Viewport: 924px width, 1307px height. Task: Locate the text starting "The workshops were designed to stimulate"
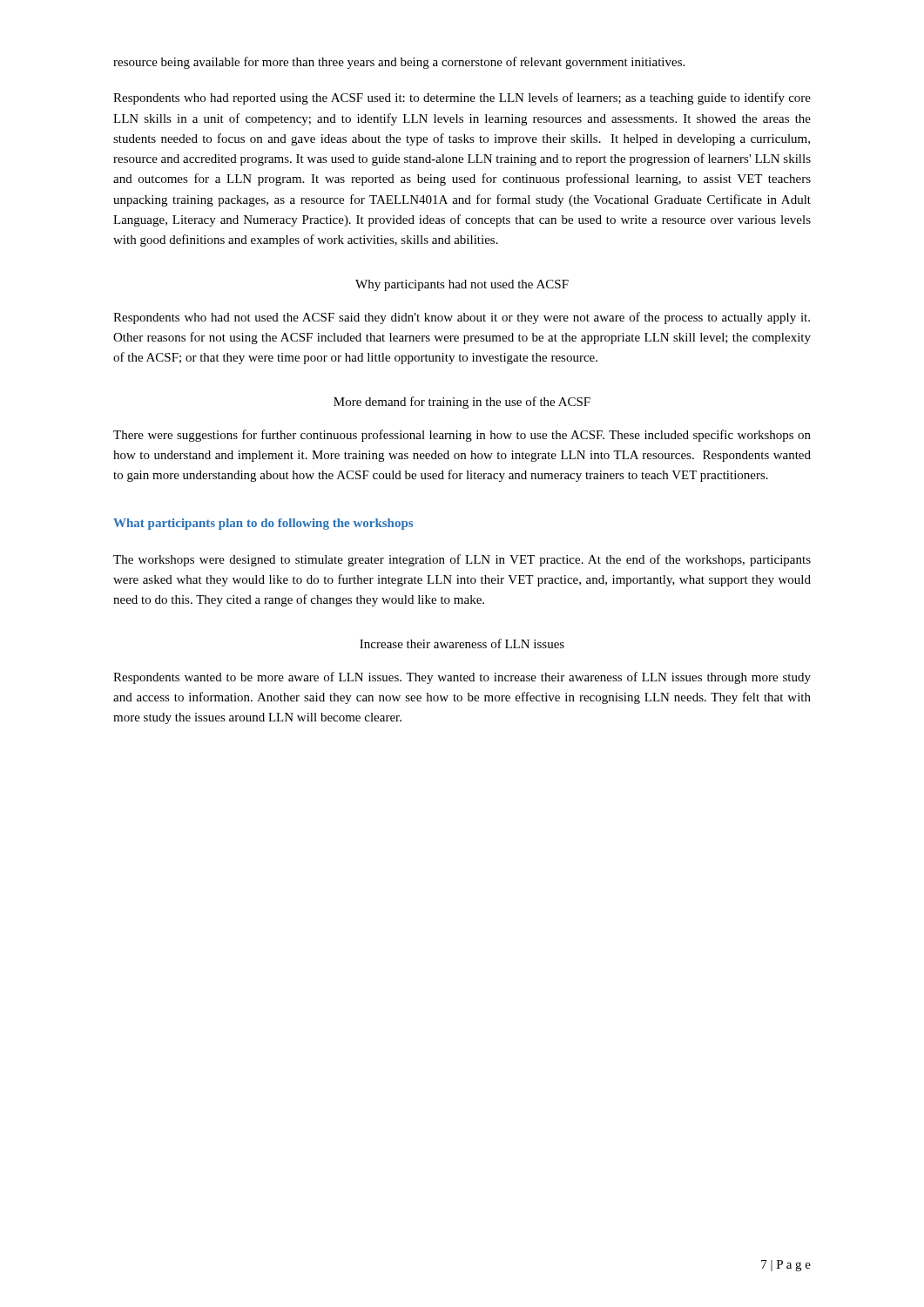462,579
